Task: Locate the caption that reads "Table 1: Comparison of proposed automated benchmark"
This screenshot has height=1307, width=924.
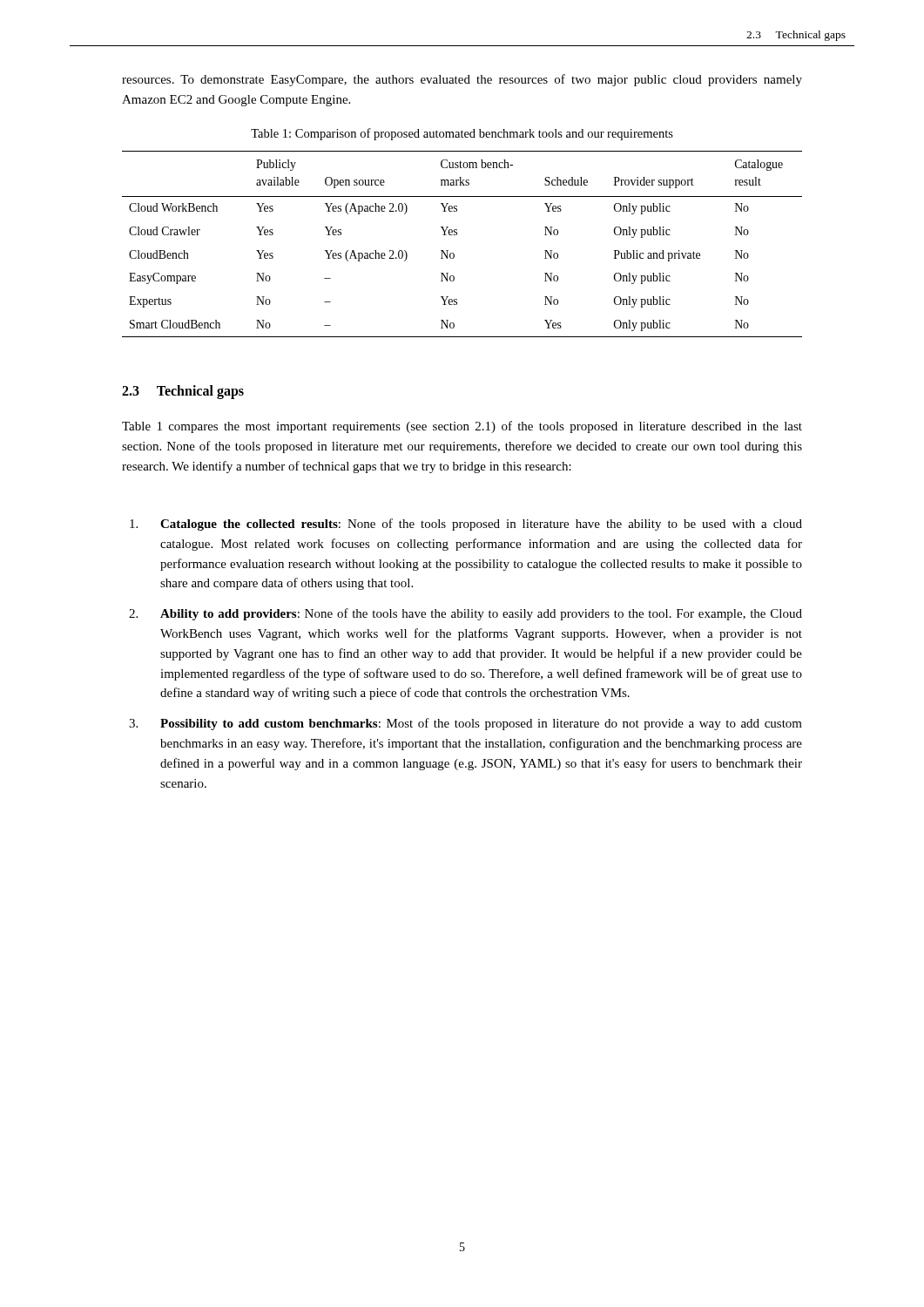Action: coord(462,133)
